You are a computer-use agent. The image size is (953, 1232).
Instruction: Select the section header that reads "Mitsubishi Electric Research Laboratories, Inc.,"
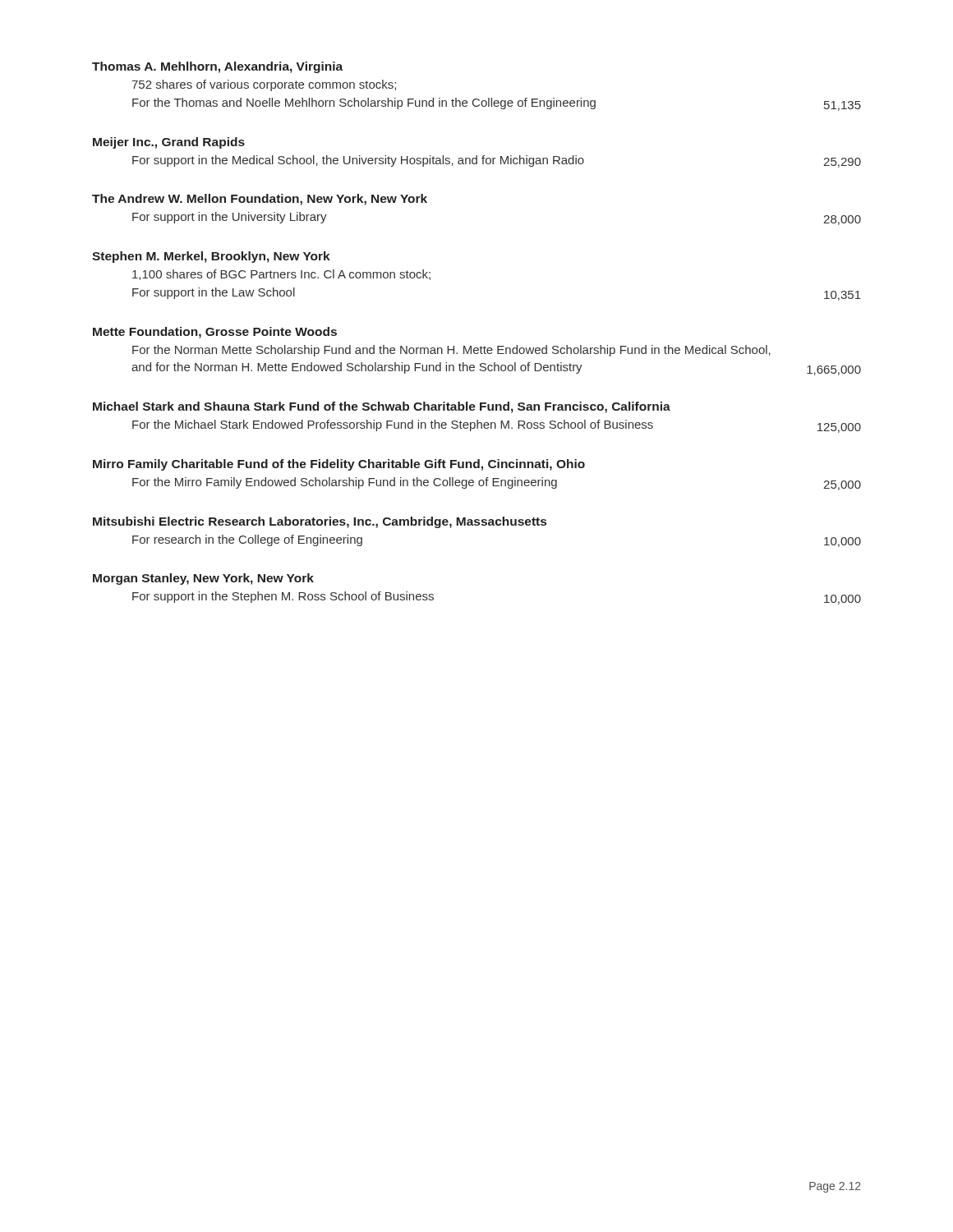(320, 521)
